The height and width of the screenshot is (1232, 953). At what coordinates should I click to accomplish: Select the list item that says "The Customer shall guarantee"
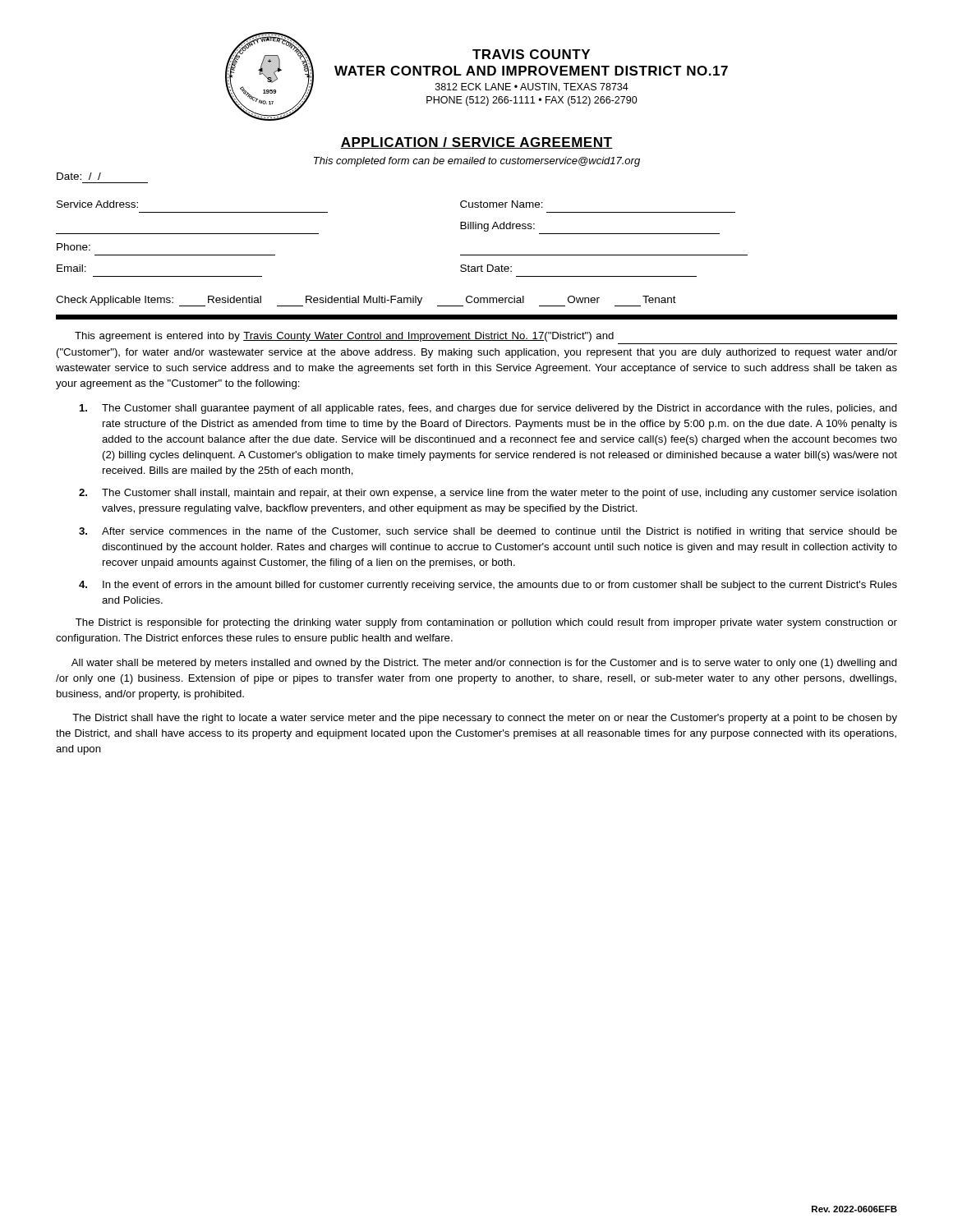point(488,439)
